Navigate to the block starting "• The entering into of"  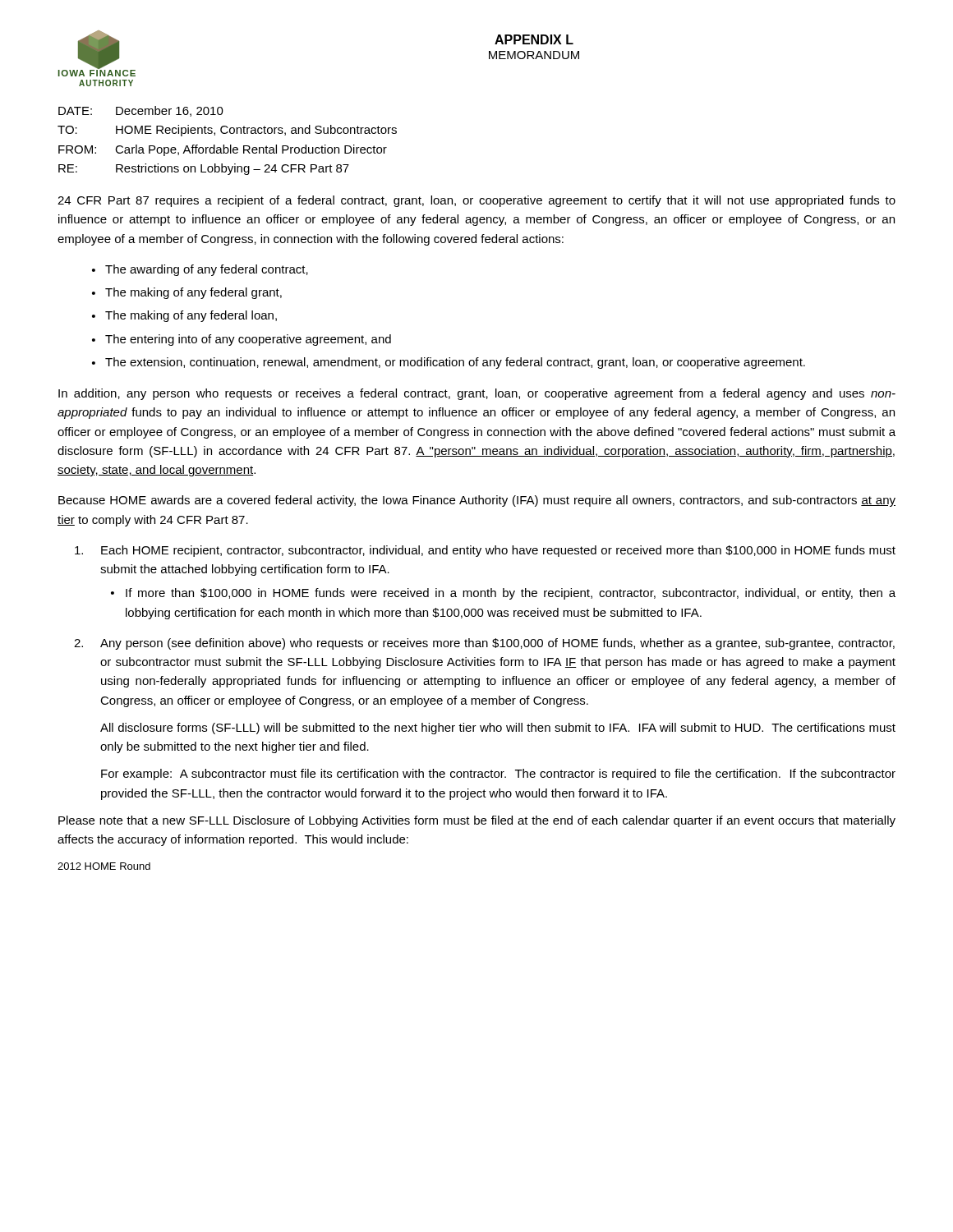tap(242, 340)
